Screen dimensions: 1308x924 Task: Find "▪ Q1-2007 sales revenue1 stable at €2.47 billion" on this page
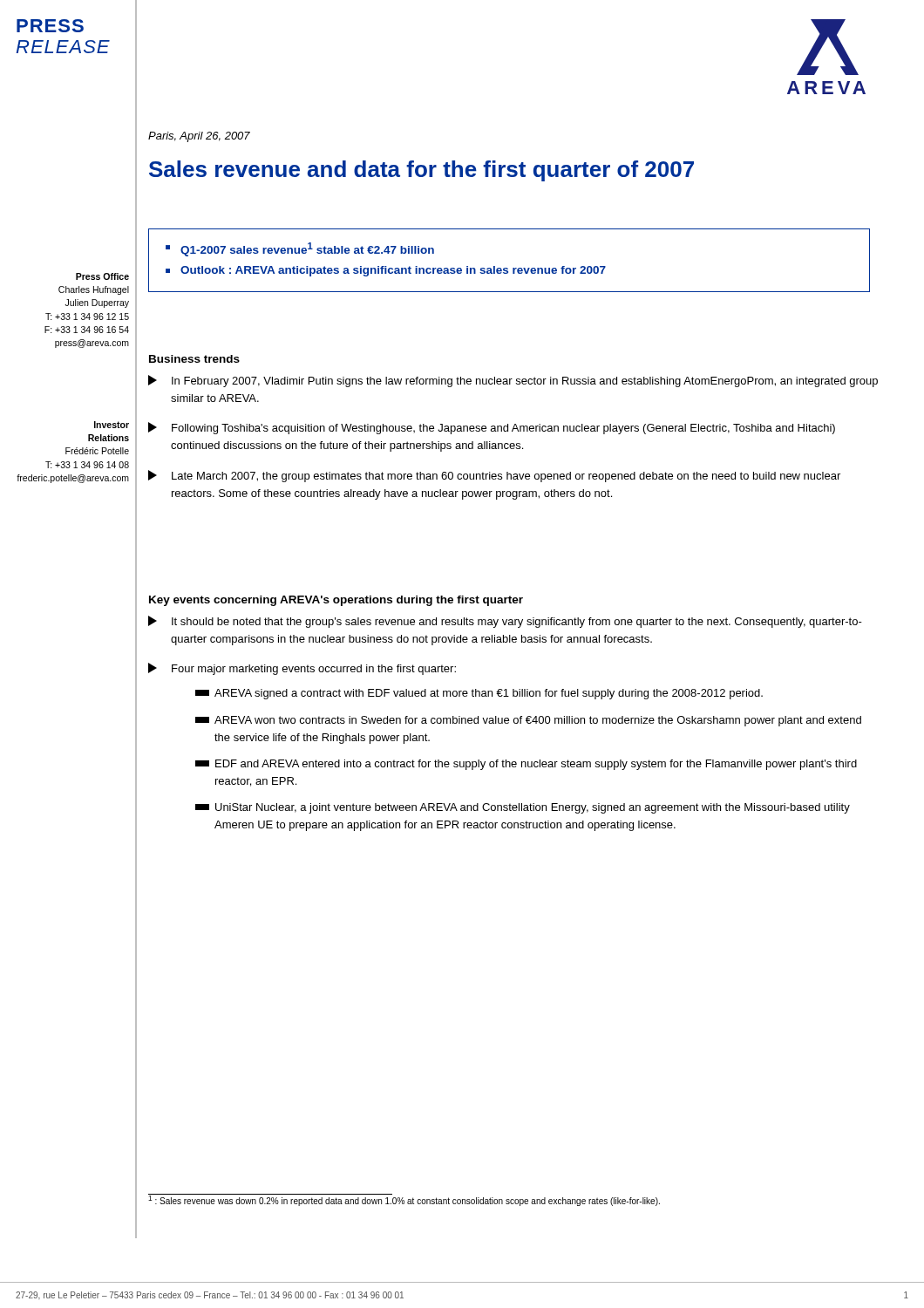300,249
